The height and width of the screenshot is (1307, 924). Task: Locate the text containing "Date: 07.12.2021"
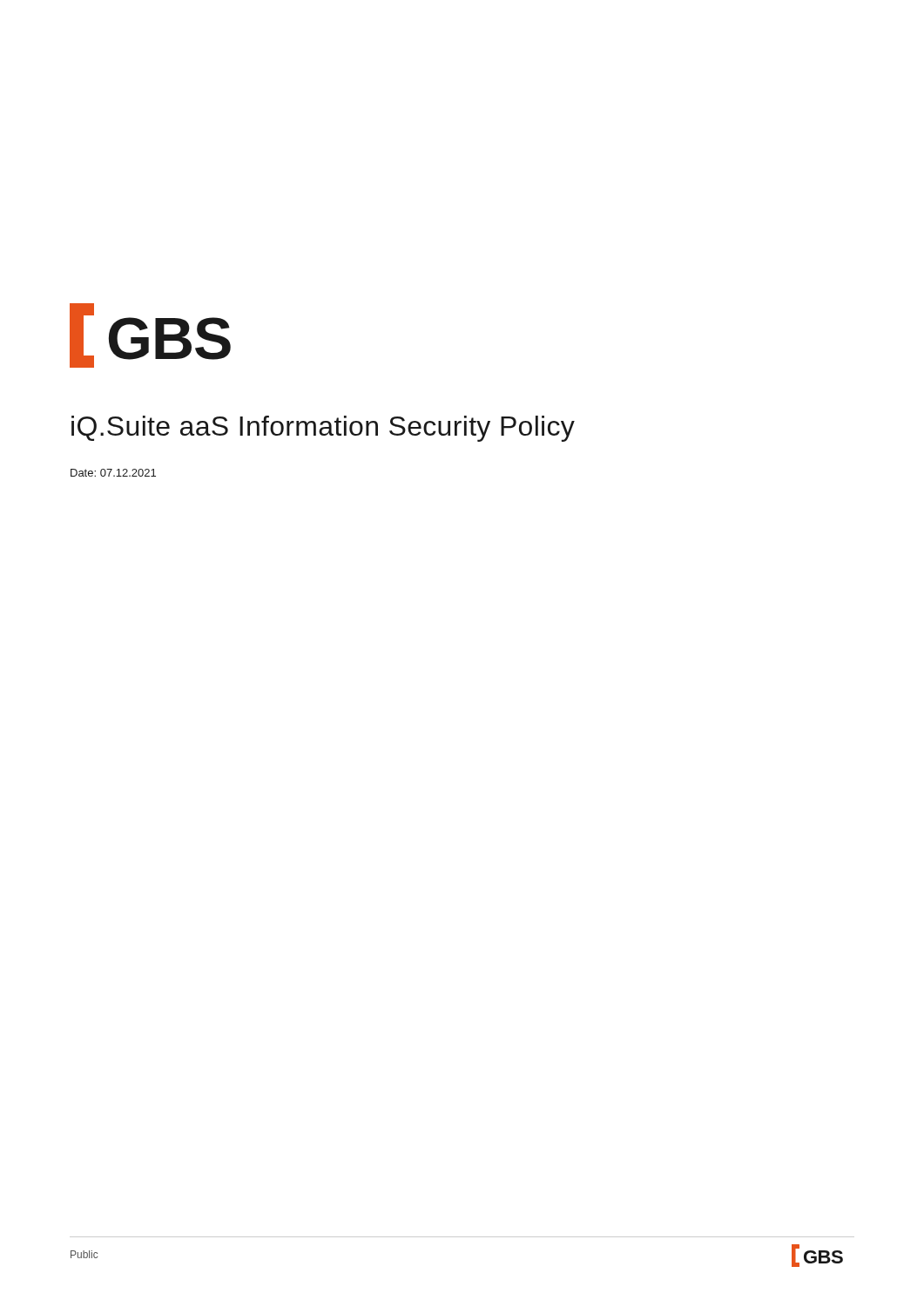coord(113,473)
